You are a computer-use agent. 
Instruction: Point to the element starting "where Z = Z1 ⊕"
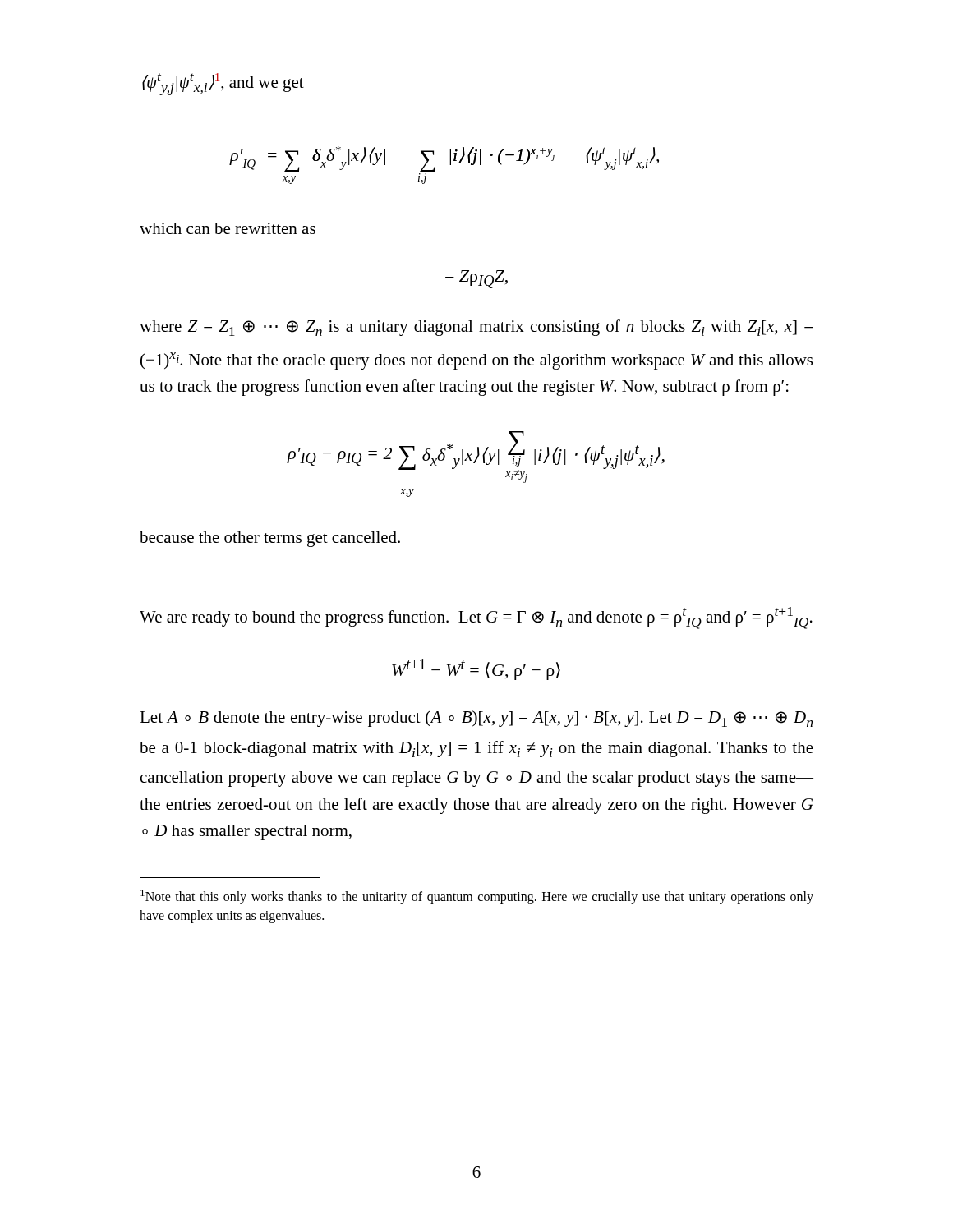[x=476, y=356]
